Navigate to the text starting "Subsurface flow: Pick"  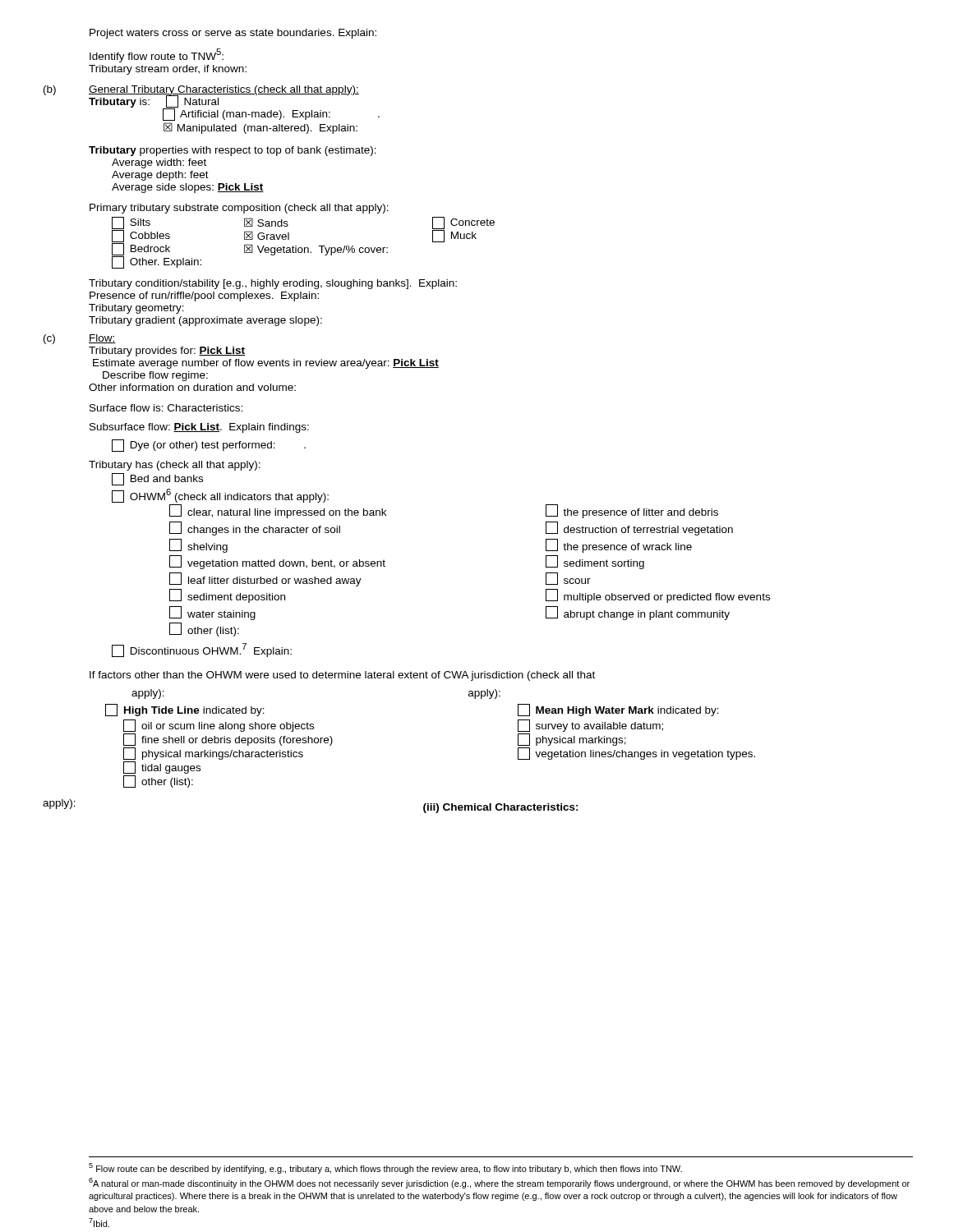pyautogui.click(x=199, y=427)
